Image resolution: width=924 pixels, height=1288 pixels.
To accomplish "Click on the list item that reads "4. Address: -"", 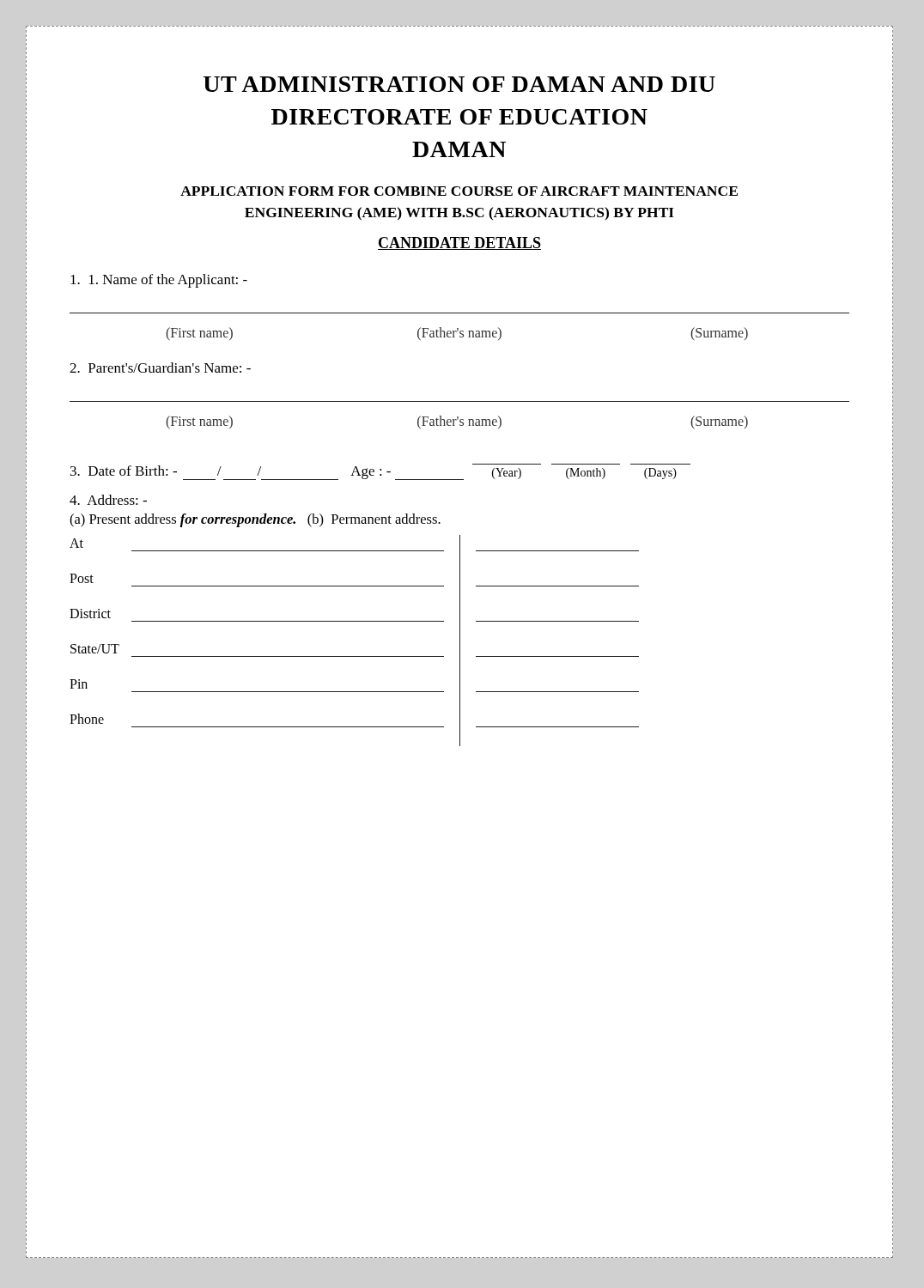I will coord(108,500).
